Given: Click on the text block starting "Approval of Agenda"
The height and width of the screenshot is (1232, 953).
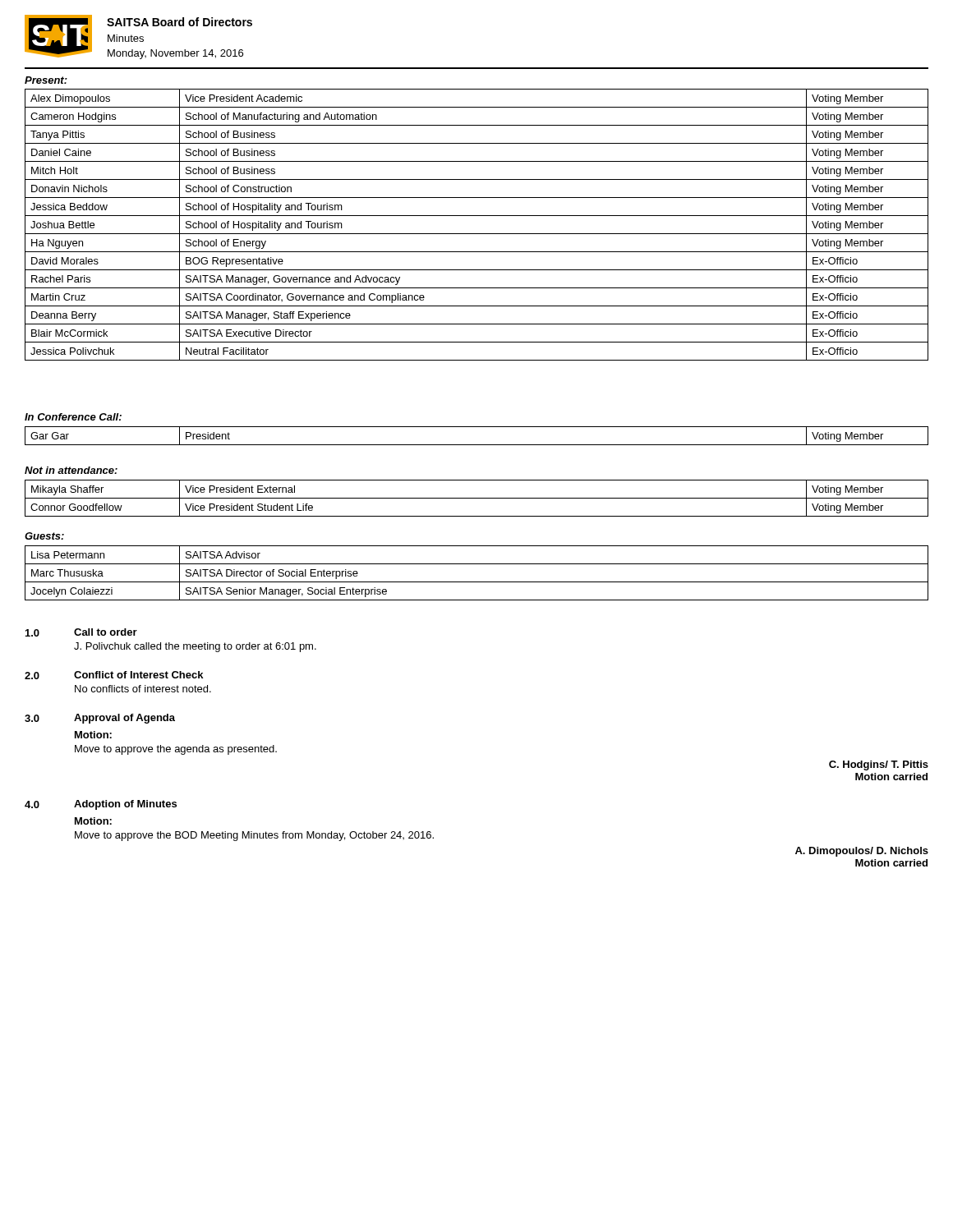Looking at the screenshot, I should coord(124,717).
